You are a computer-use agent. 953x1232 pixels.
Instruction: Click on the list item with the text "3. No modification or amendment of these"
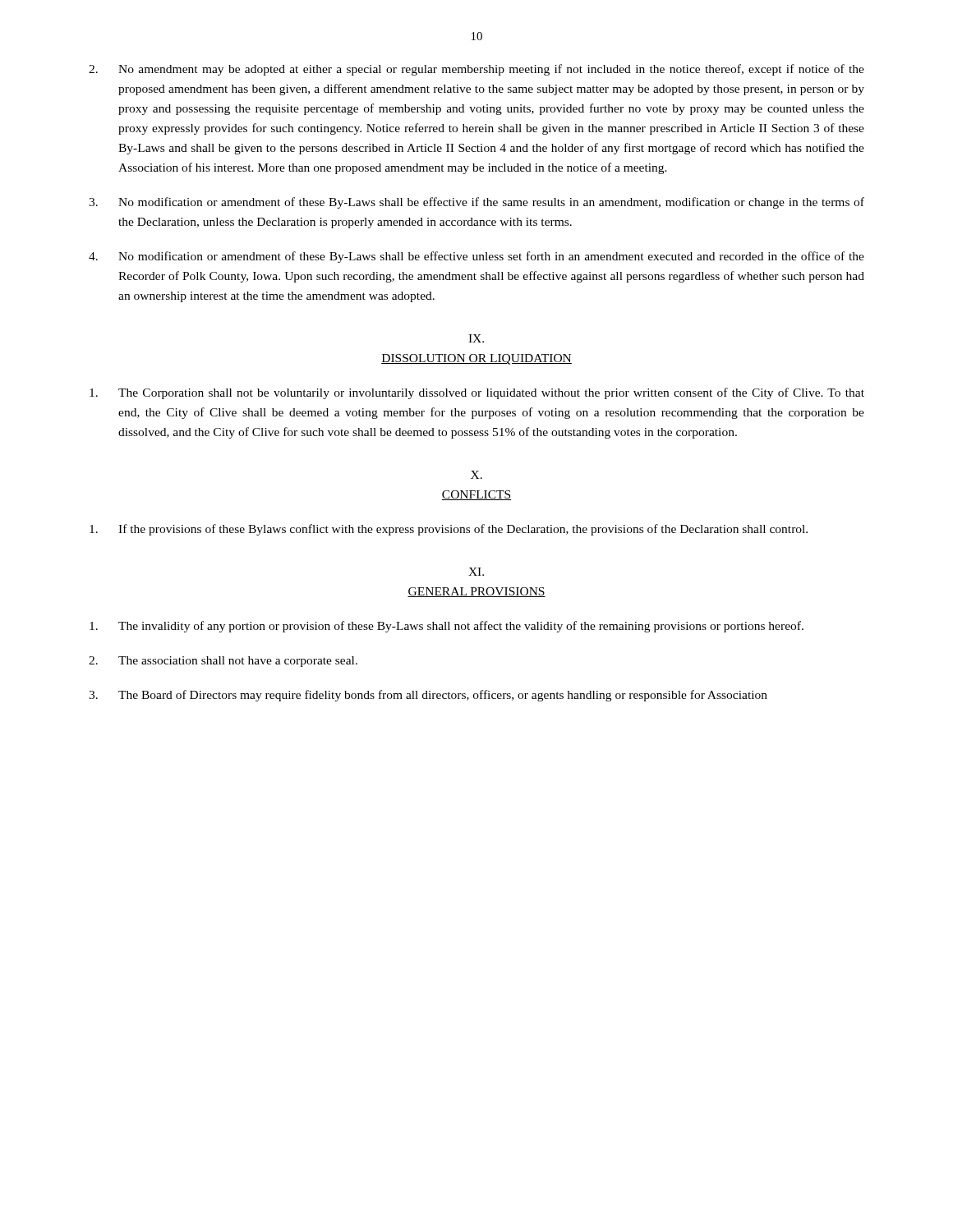(x=476, y=212)
